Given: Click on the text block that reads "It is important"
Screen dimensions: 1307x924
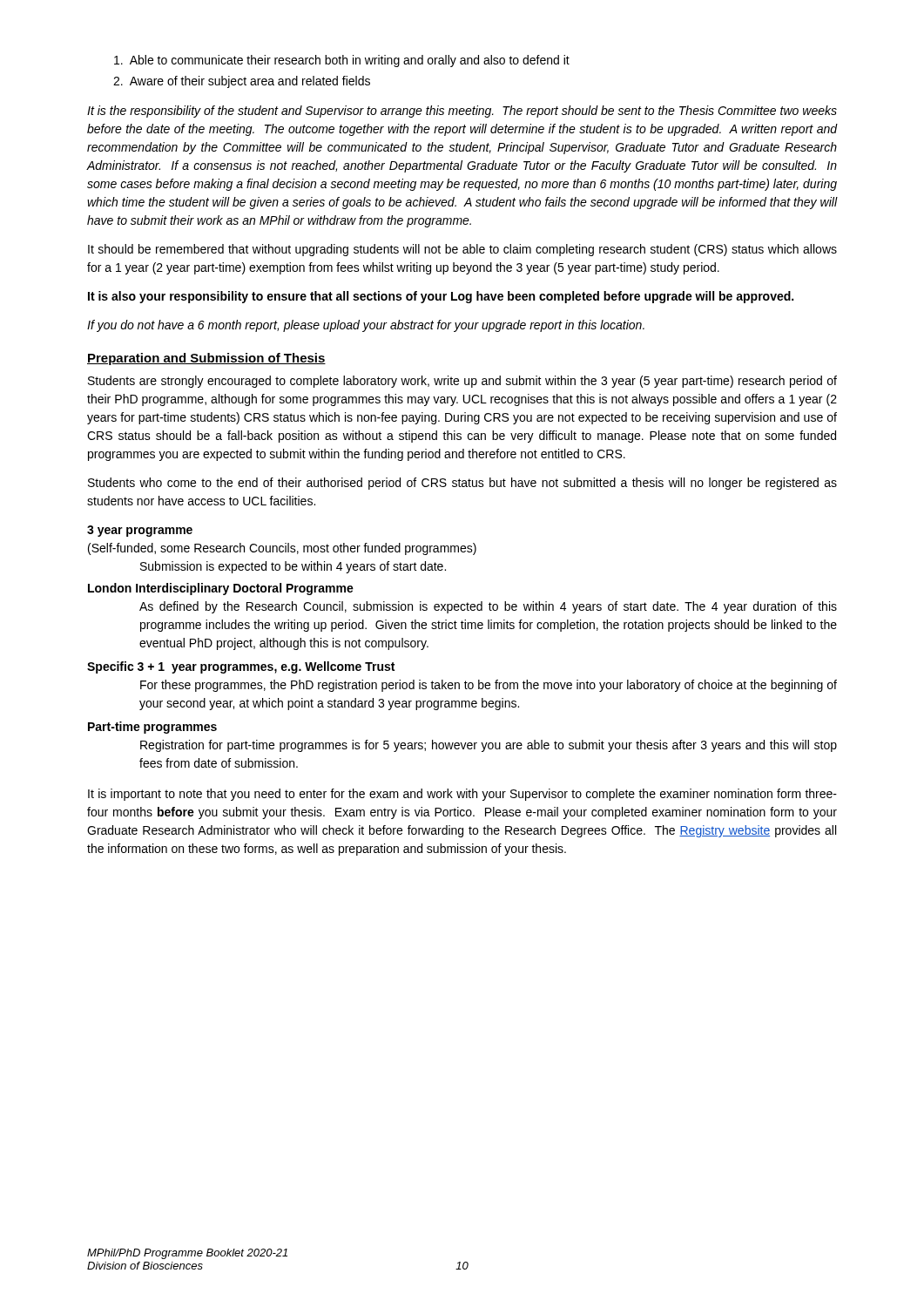Looking at the screenshot, I should click(x=462, y=821).
